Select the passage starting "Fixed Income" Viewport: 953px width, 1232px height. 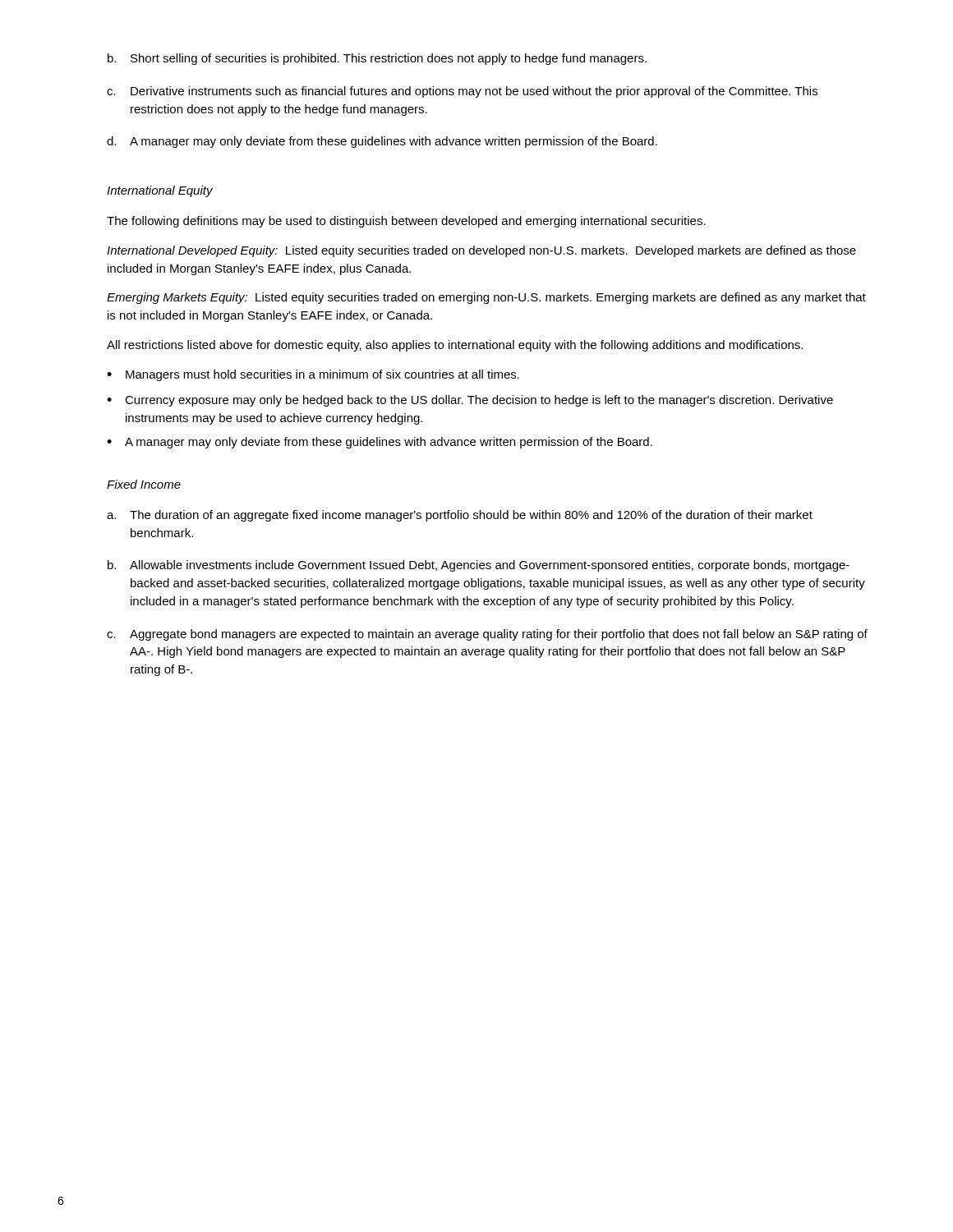pos(144,484)
